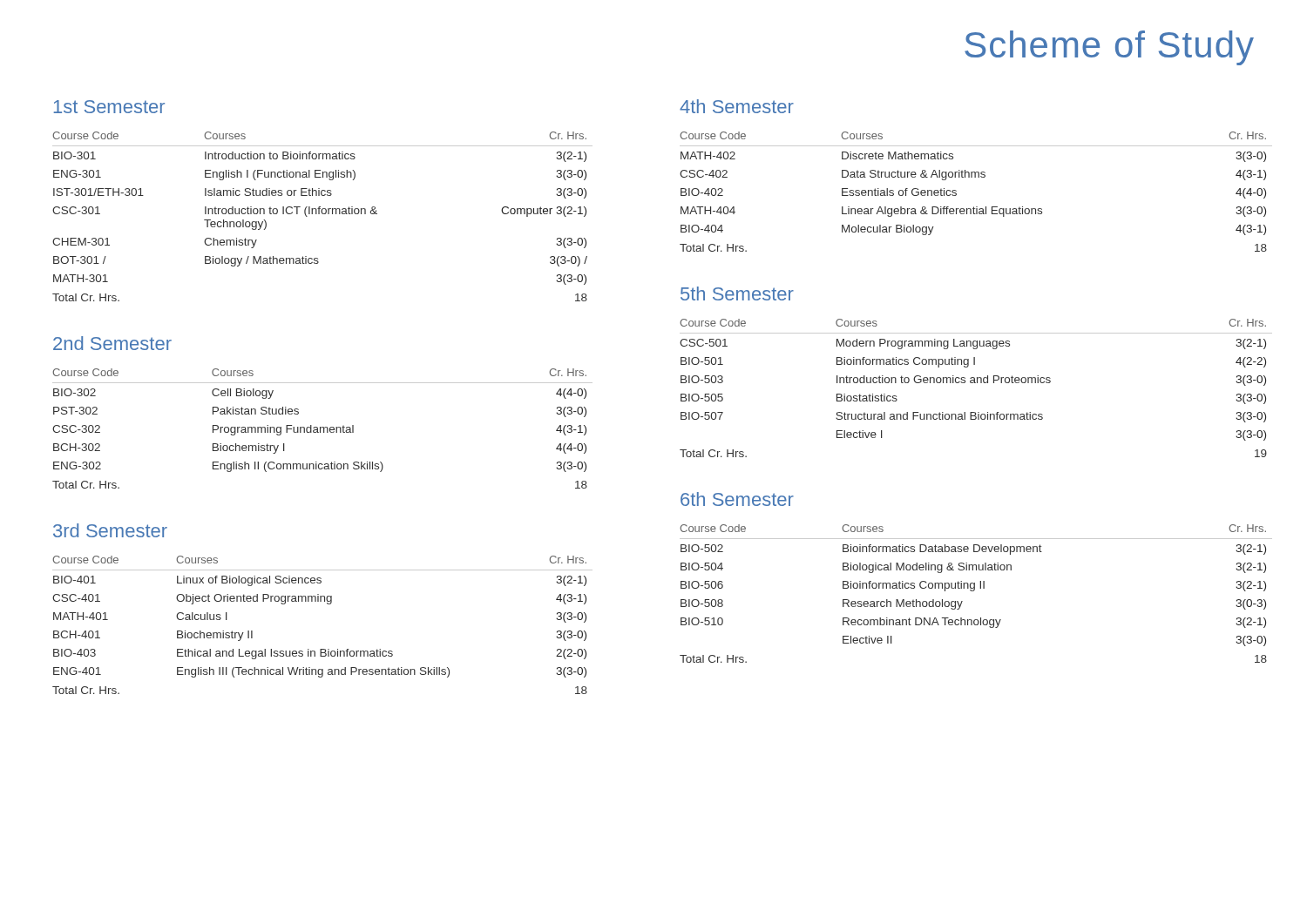The width and height of the screenshot is (1307, 924).
Task: Select the table that reads "Bioinformatics Computing I"
Action: (976, 388)
